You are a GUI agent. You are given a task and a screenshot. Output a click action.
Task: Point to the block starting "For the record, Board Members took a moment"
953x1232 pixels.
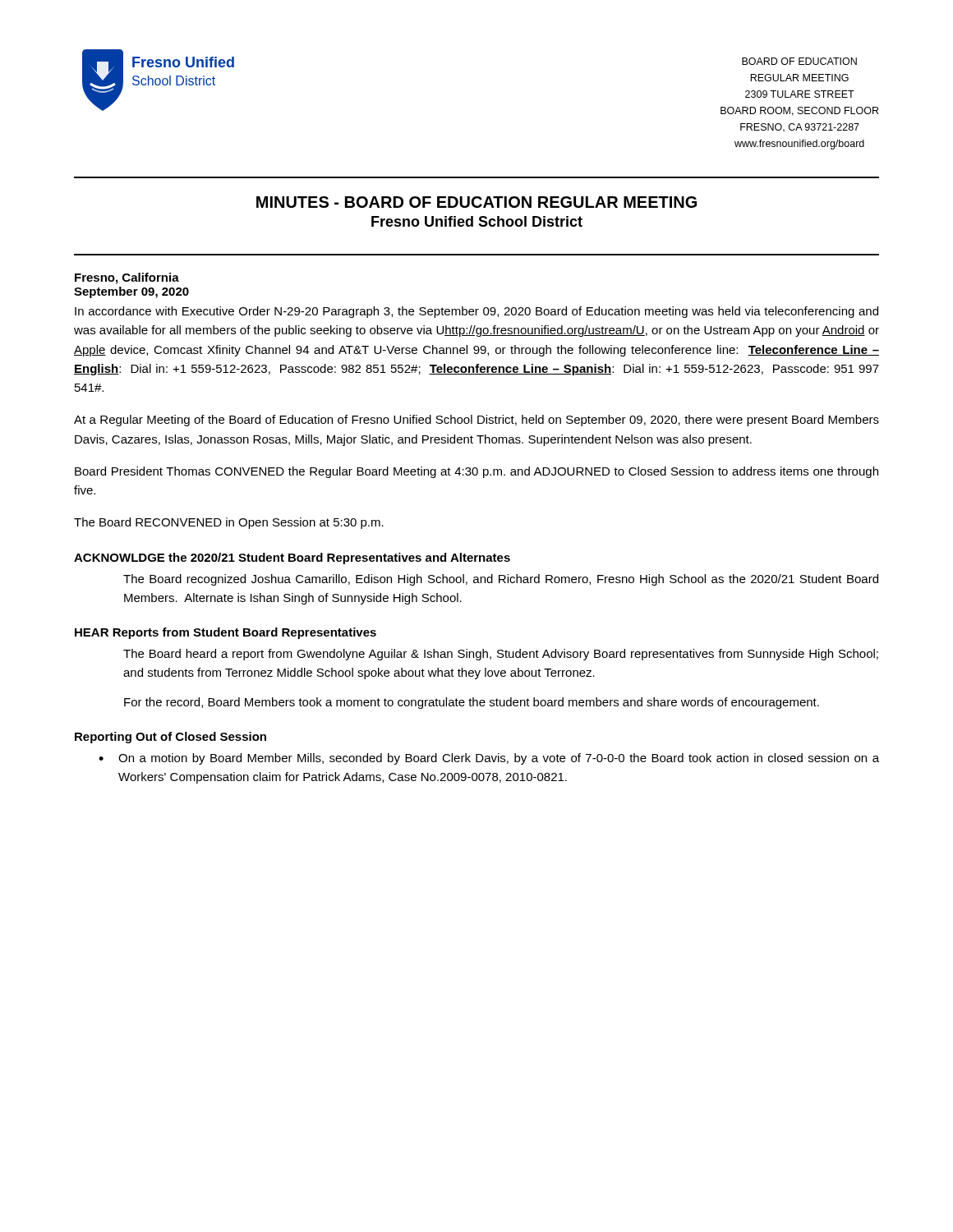coord(472,701)
